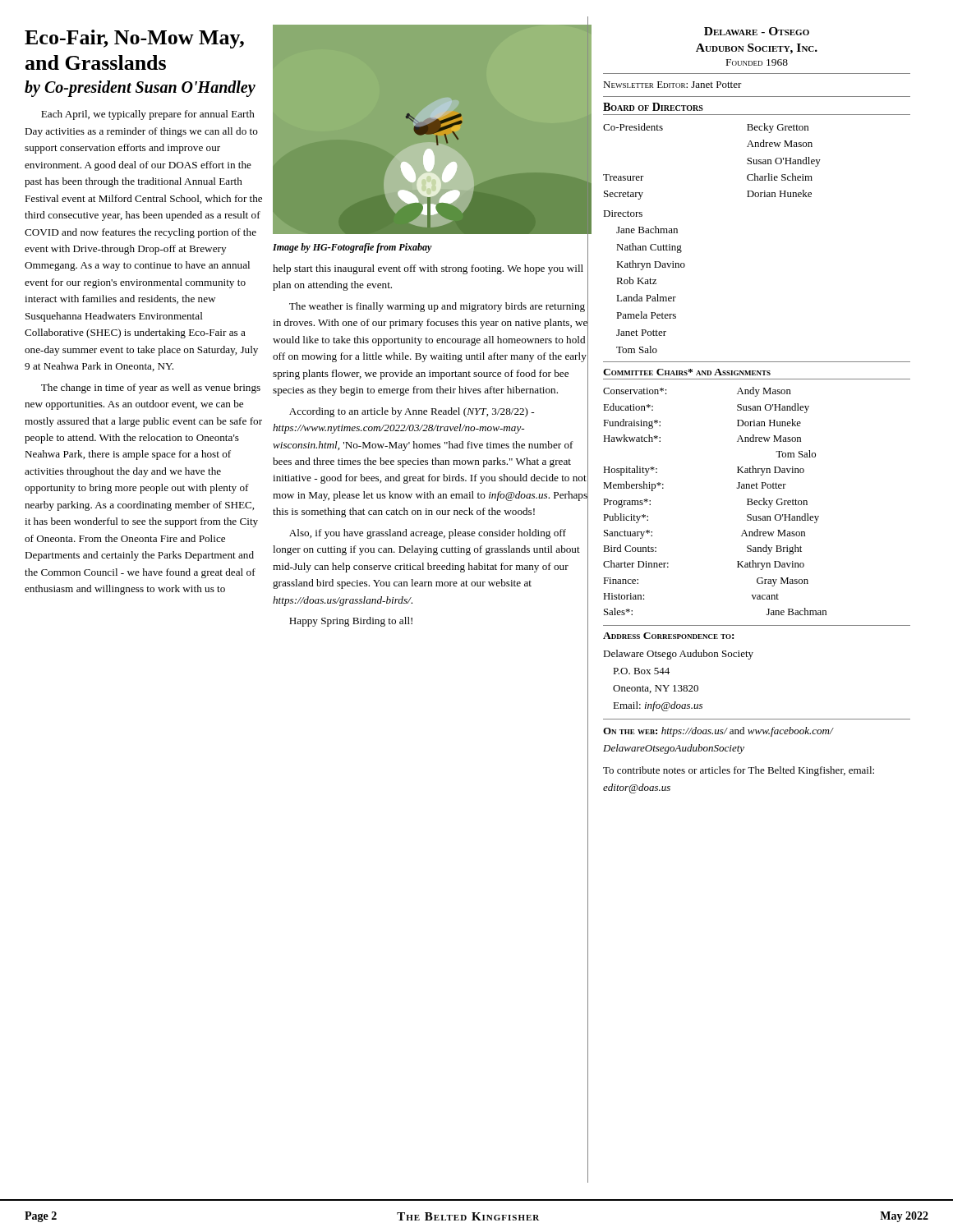
Task: Find the list item containing "Nathan Cutting"
Action: [649, 247]
